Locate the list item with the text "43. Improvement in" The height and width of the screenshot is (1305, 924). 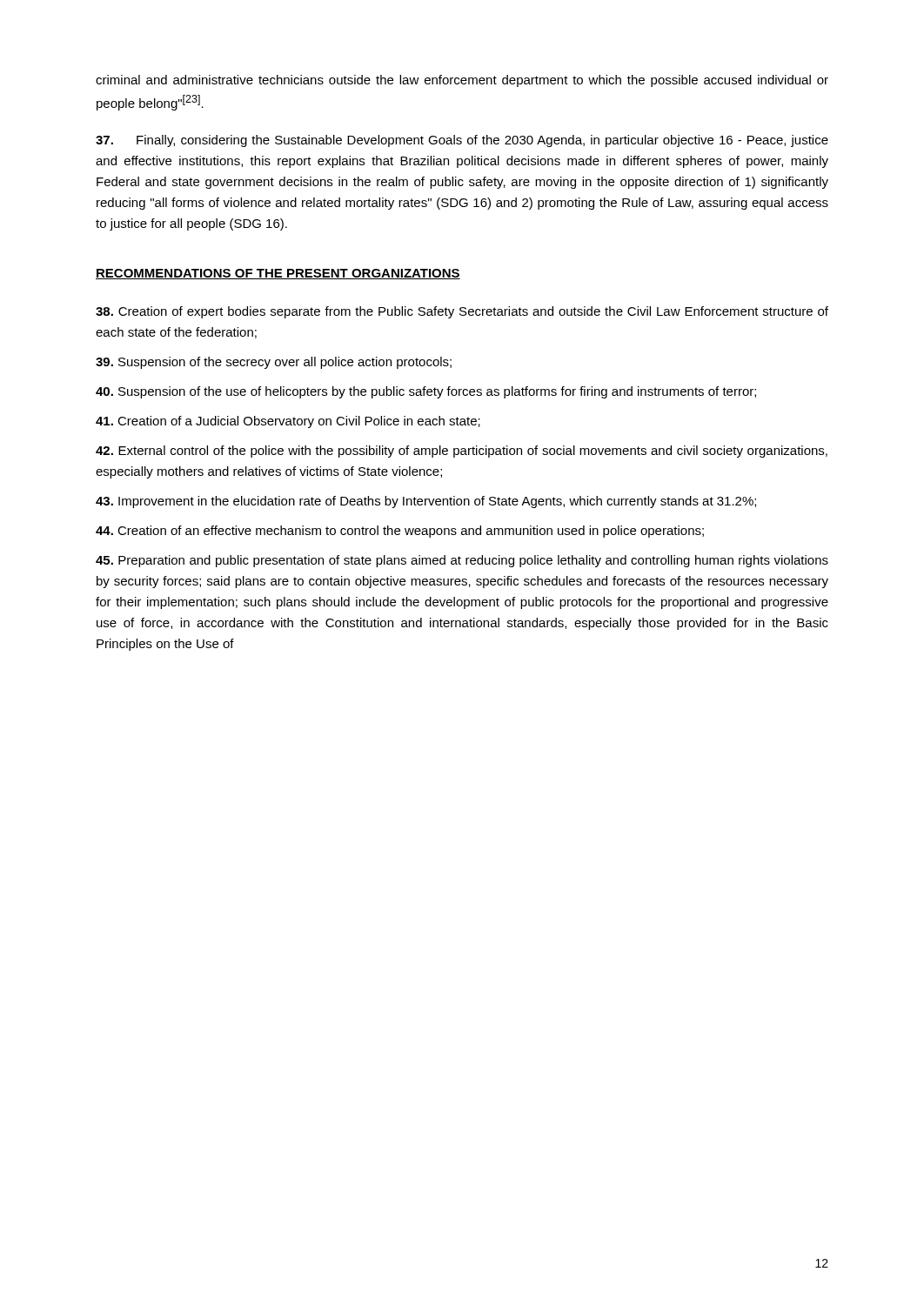click(x=427, y=501)
